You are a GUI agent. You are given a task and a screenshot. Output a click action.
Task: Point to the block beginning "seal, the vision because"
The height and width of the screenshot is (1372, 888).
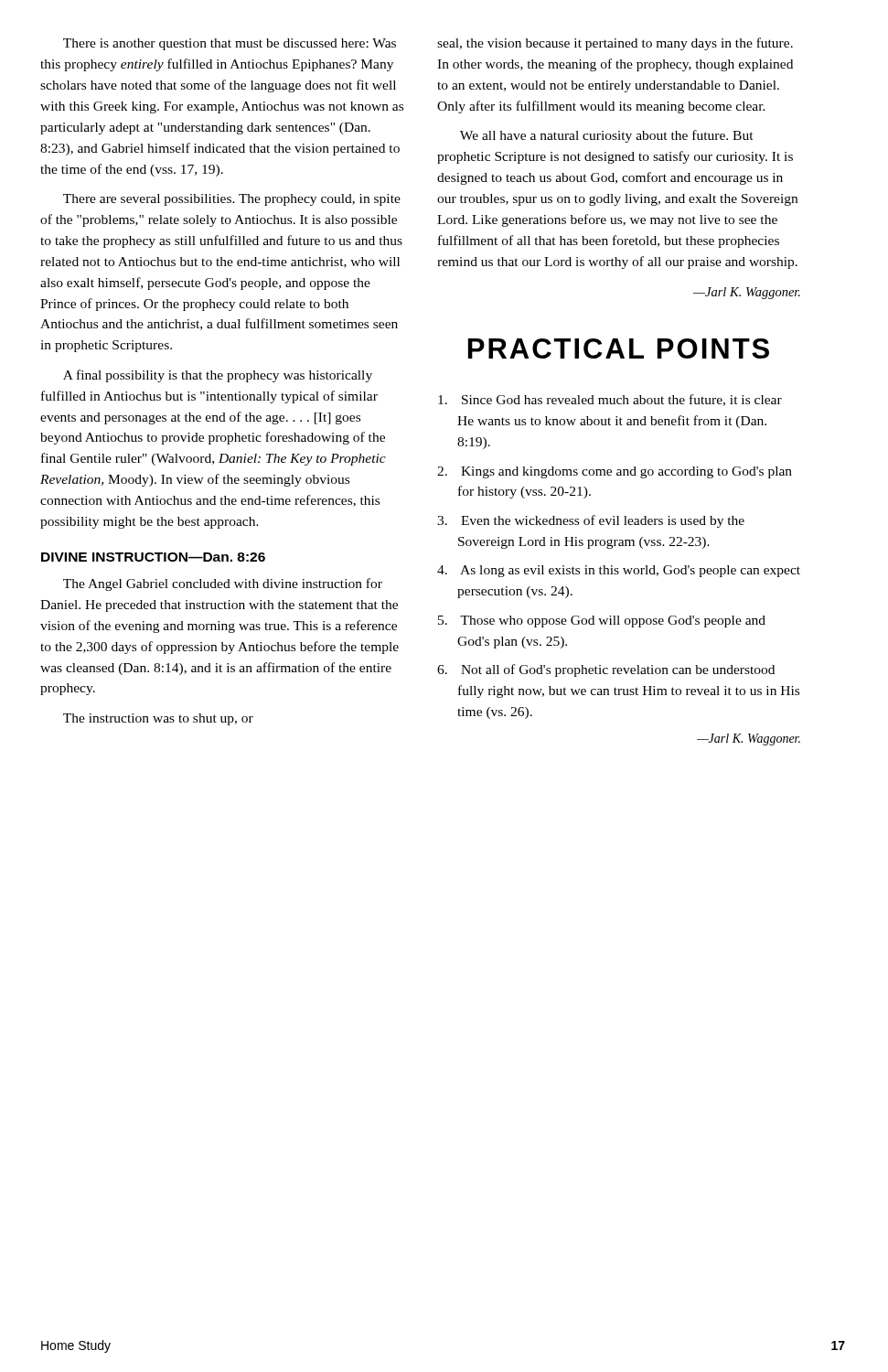tap(619, 75)
